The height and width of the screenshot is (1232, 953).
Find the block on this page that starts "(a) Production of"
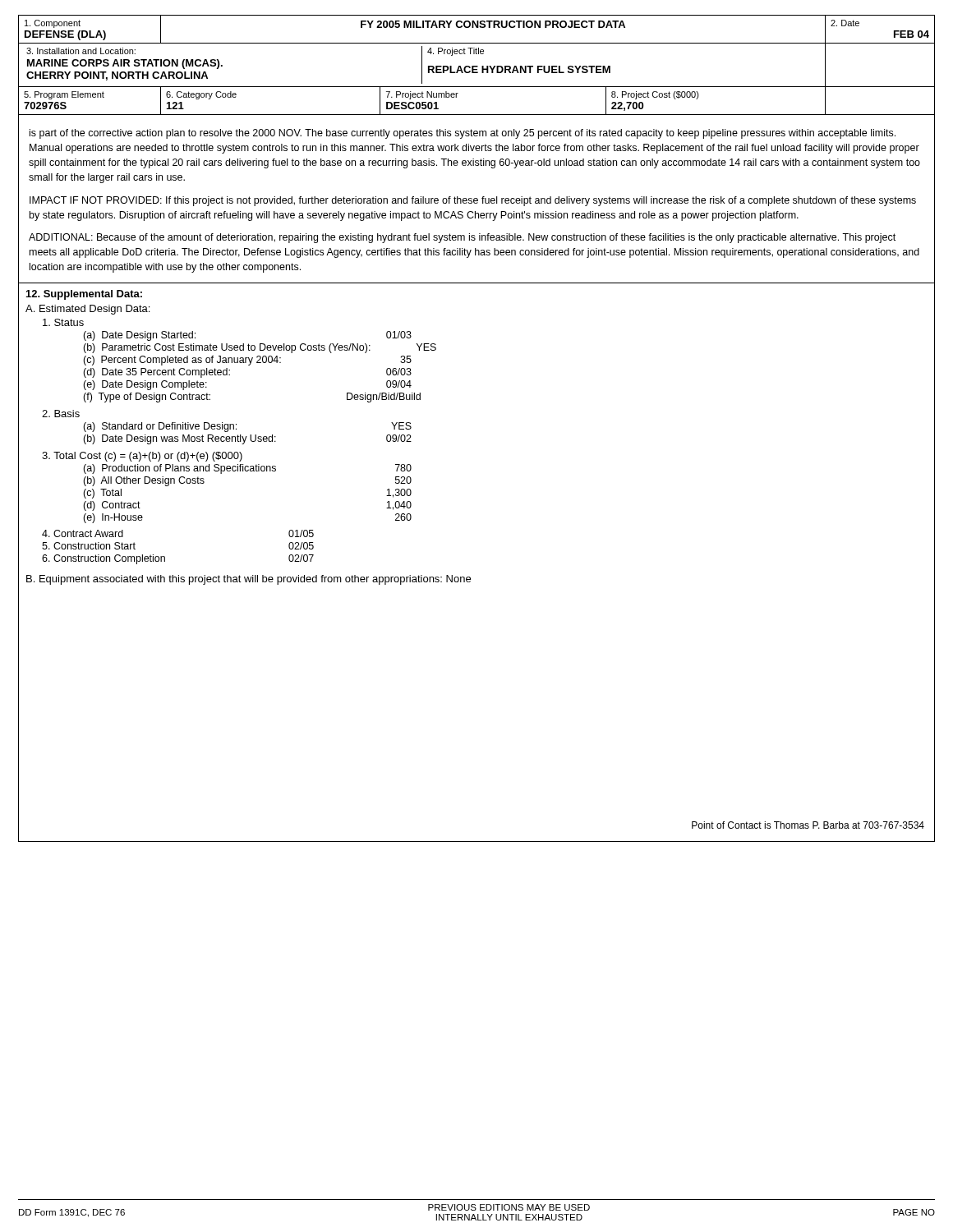tap(235, 468)
